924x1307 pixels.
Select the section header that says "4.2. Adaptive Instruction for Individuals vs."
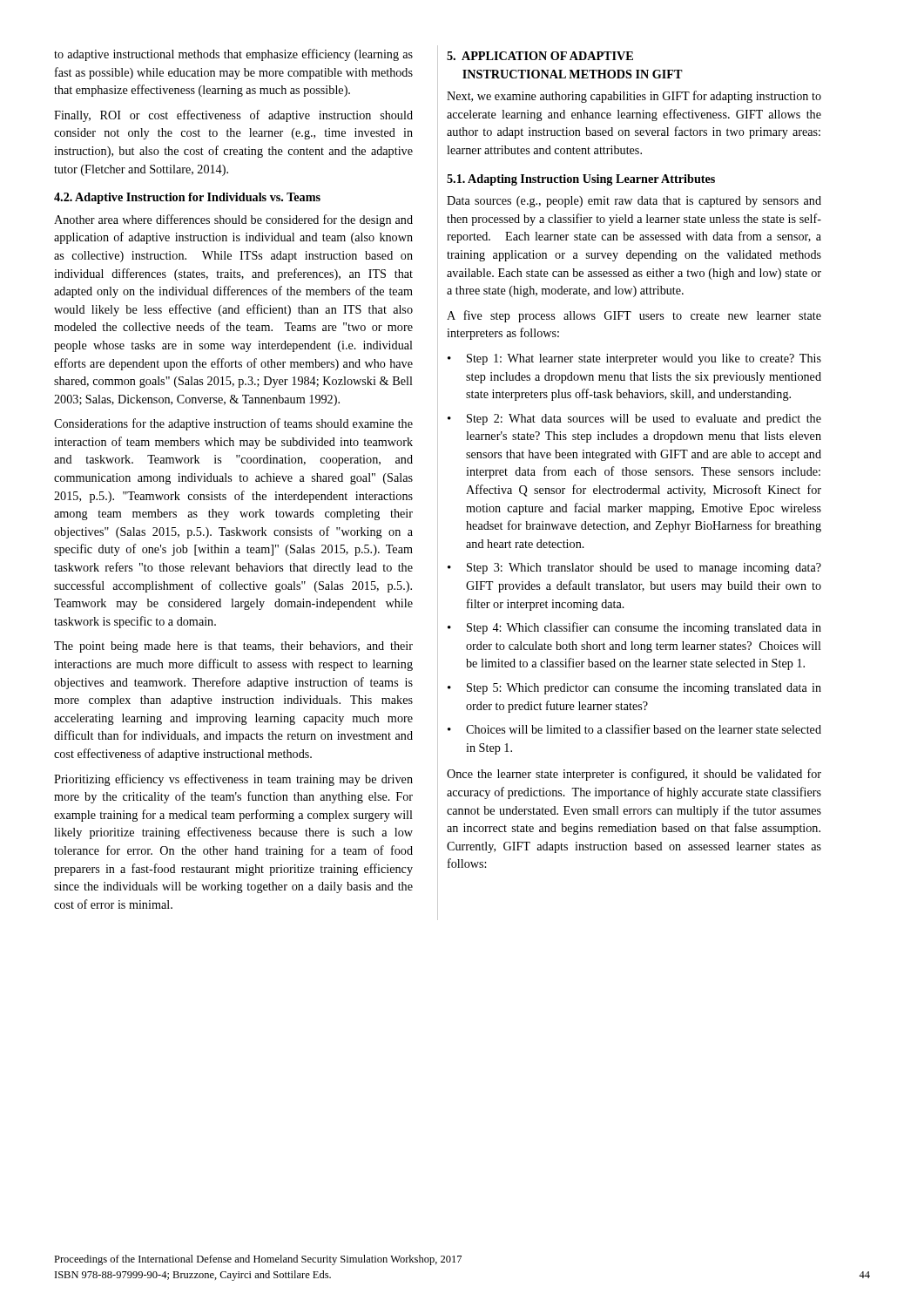[187, 197]
